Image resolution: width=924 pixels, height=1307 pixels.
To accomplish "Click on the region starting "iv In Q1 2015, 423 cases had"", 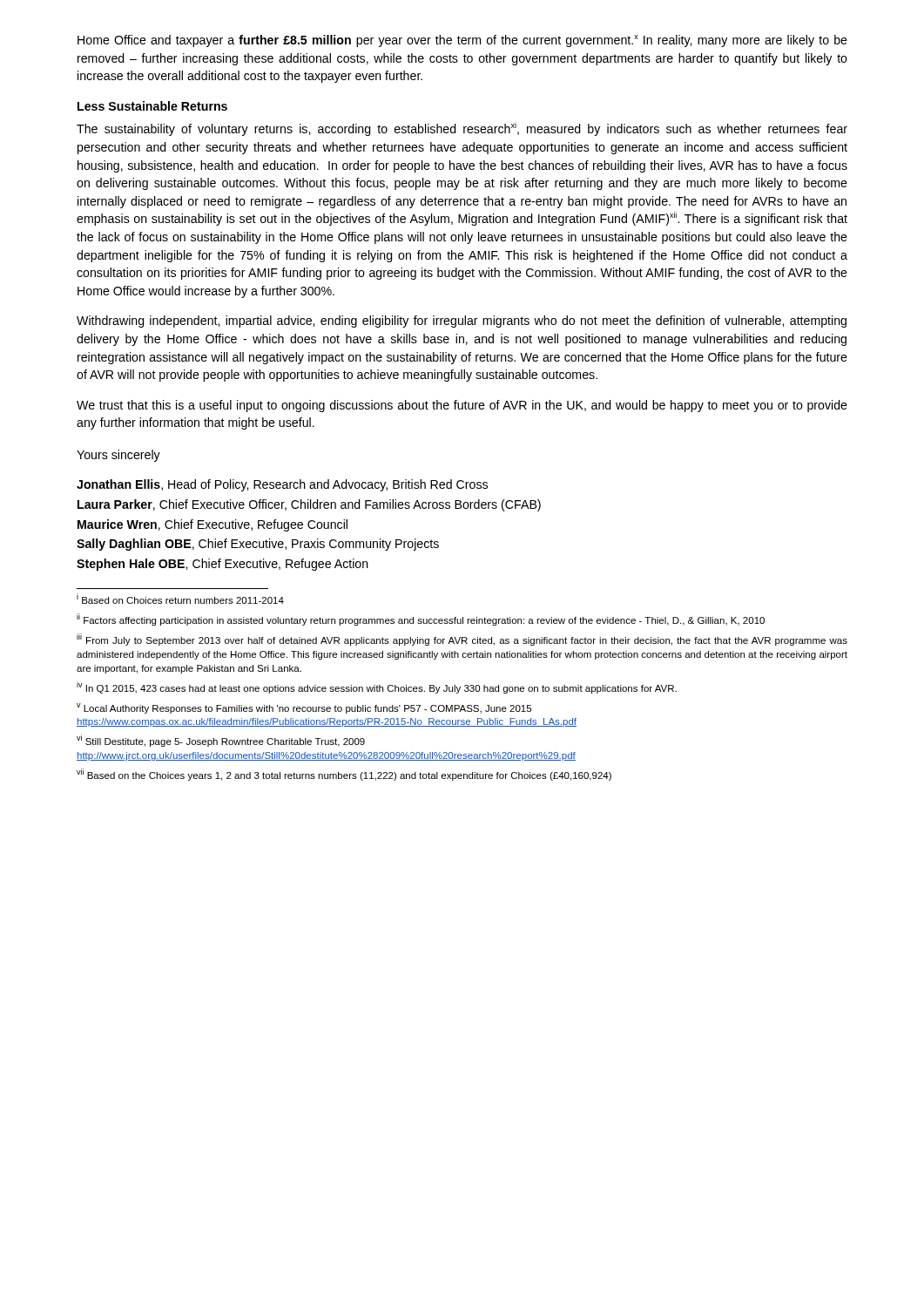I will click(377, 688).
